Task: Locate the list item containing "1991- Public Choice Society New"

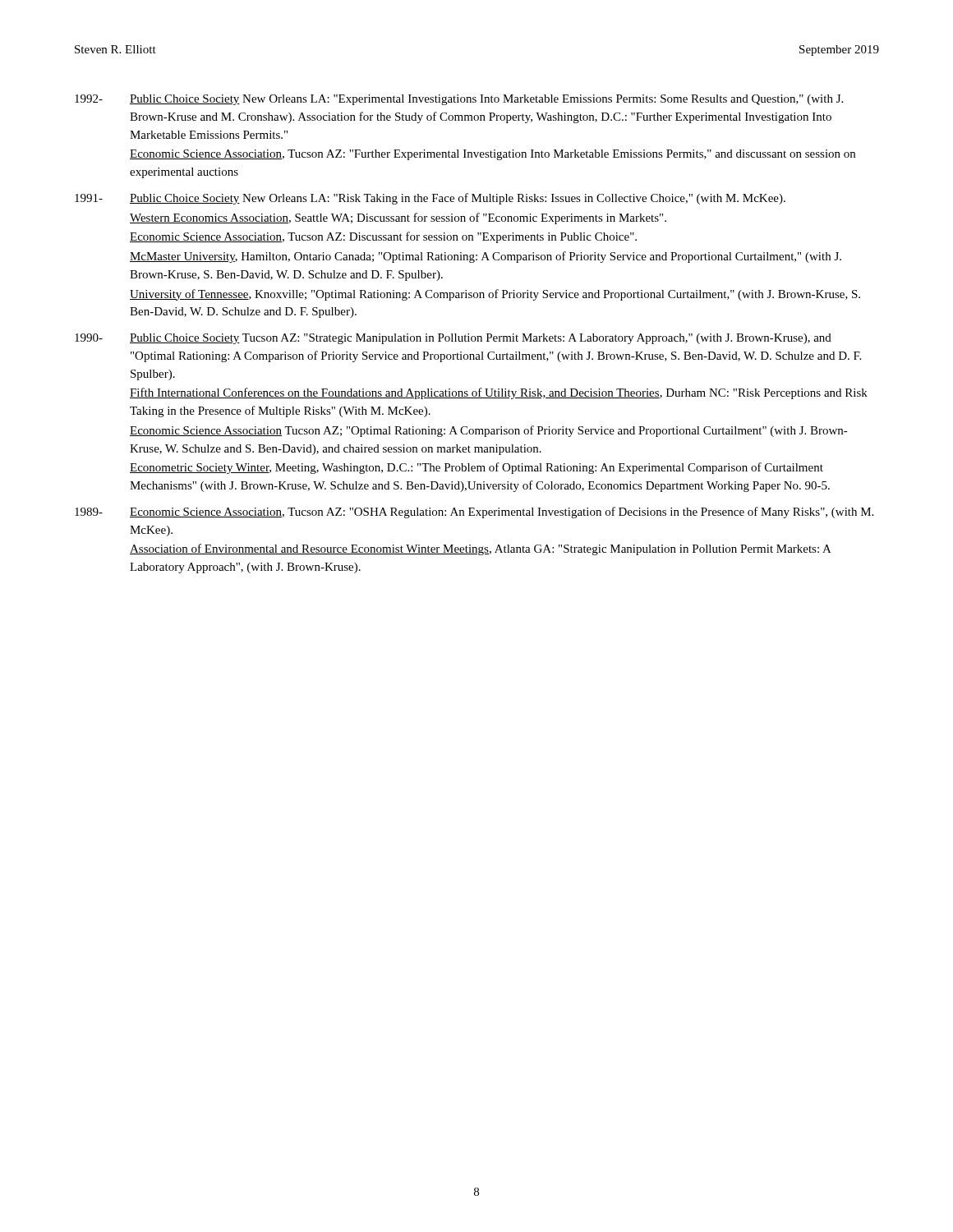Action: point(476,255)
